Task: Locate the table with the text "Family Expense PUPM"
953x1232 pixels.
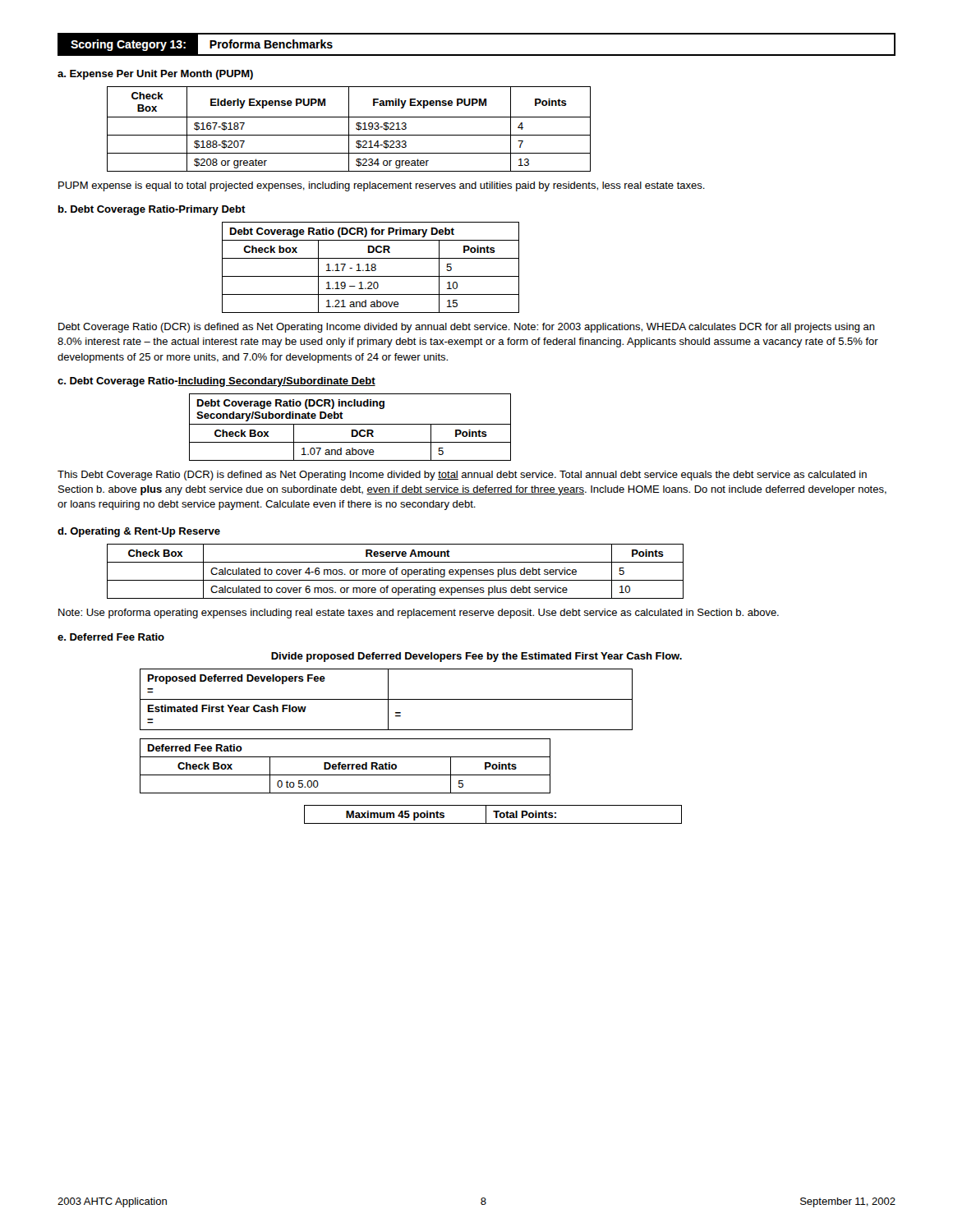Action: click(501, 129)
